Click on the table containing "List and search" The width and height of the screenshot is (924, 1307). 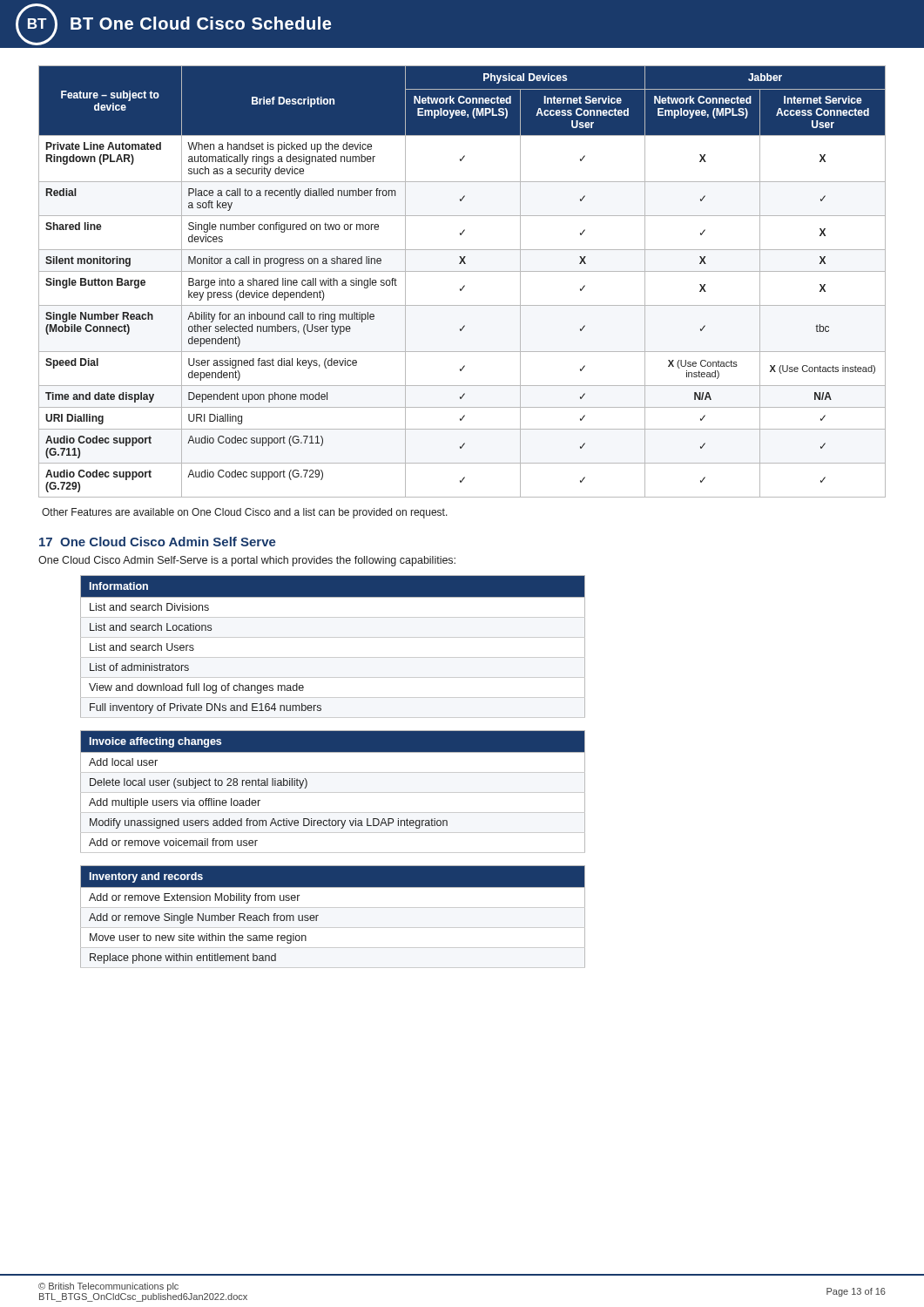point(483,647)
